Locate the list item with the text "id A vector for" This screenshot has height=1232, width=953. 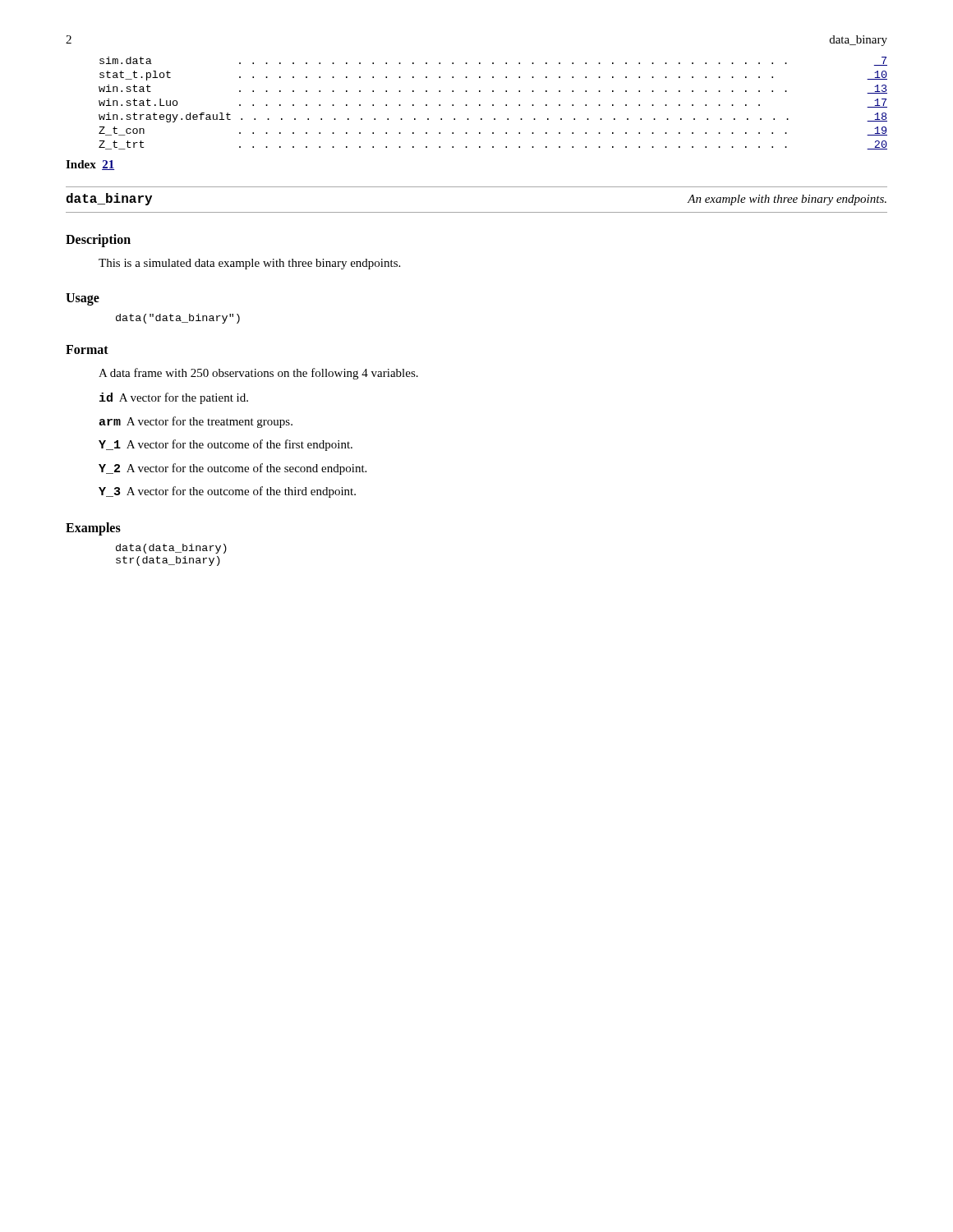(x=174, y=398)
